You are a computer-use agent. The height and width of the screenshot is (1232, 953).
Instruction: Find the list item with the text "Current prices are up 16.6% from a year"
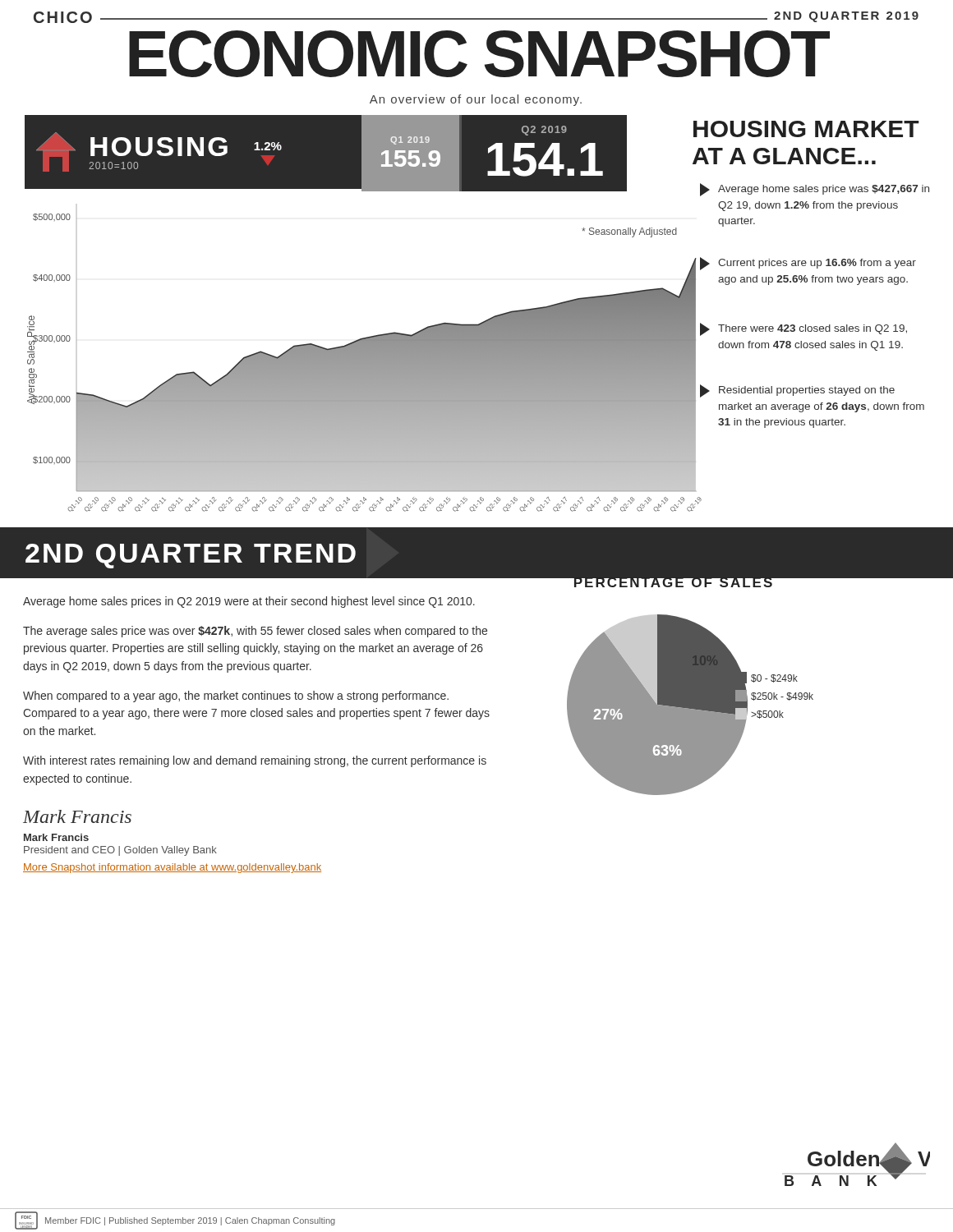click(x=815, y=271)
